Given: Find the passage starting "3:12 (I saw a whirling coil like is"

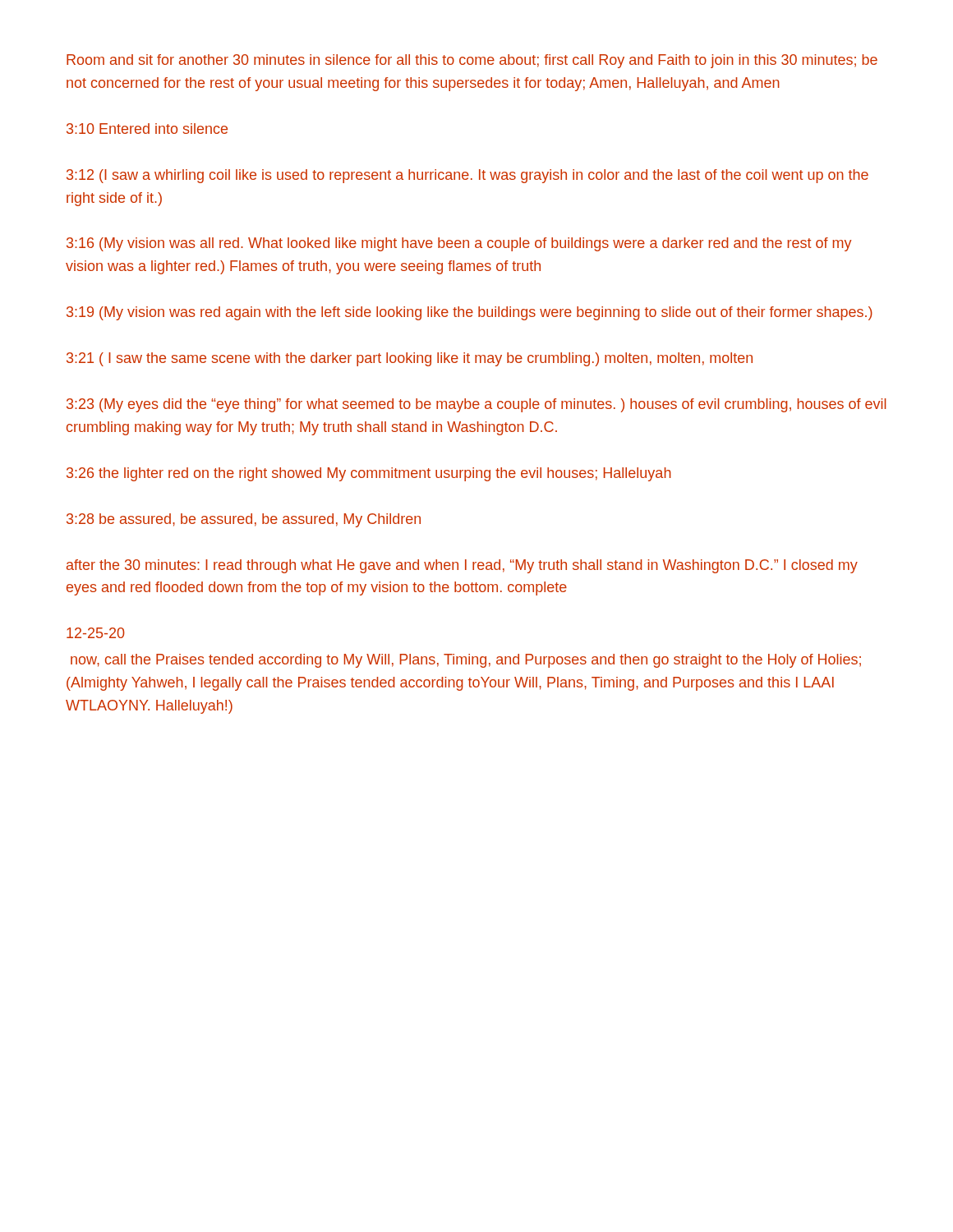Looking at the screenshot, I should click(x=476, y=187).
